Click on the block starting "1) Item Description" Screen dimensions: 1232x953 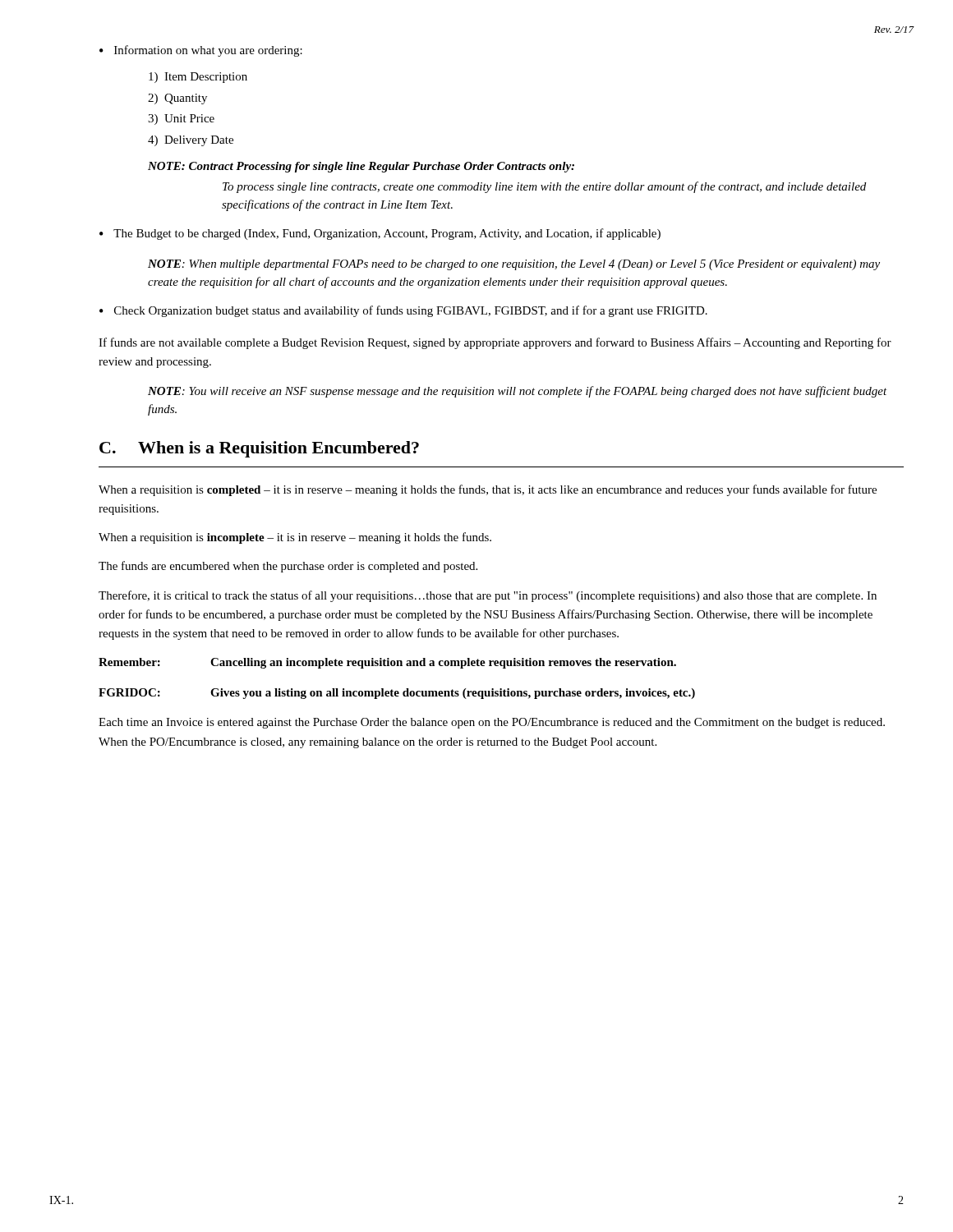tap(198, 77)
